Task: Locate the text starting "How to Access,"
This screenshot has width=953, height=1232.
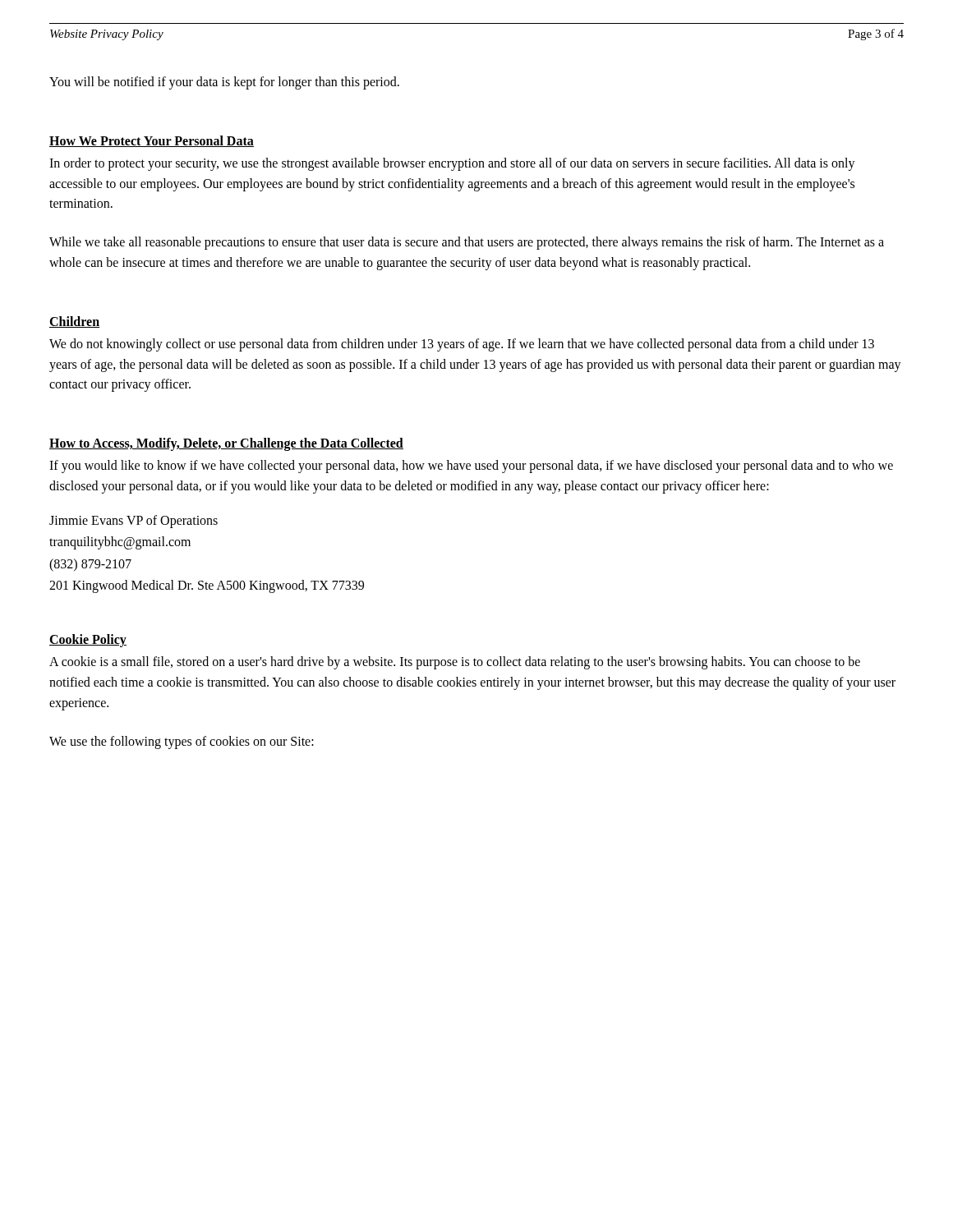Action: (226, 443)
